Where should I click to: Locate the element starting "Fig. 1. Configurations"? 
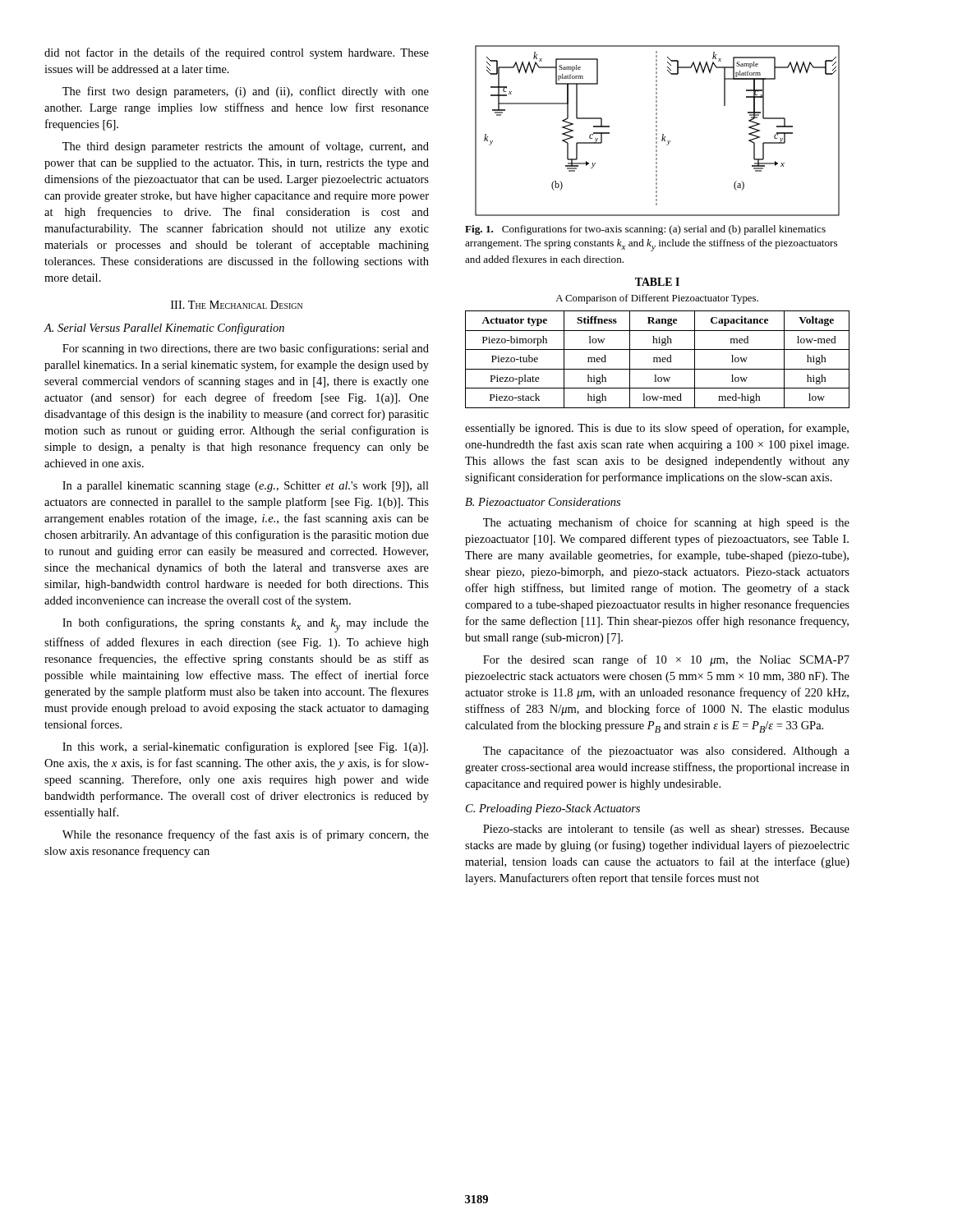(651, 244)
